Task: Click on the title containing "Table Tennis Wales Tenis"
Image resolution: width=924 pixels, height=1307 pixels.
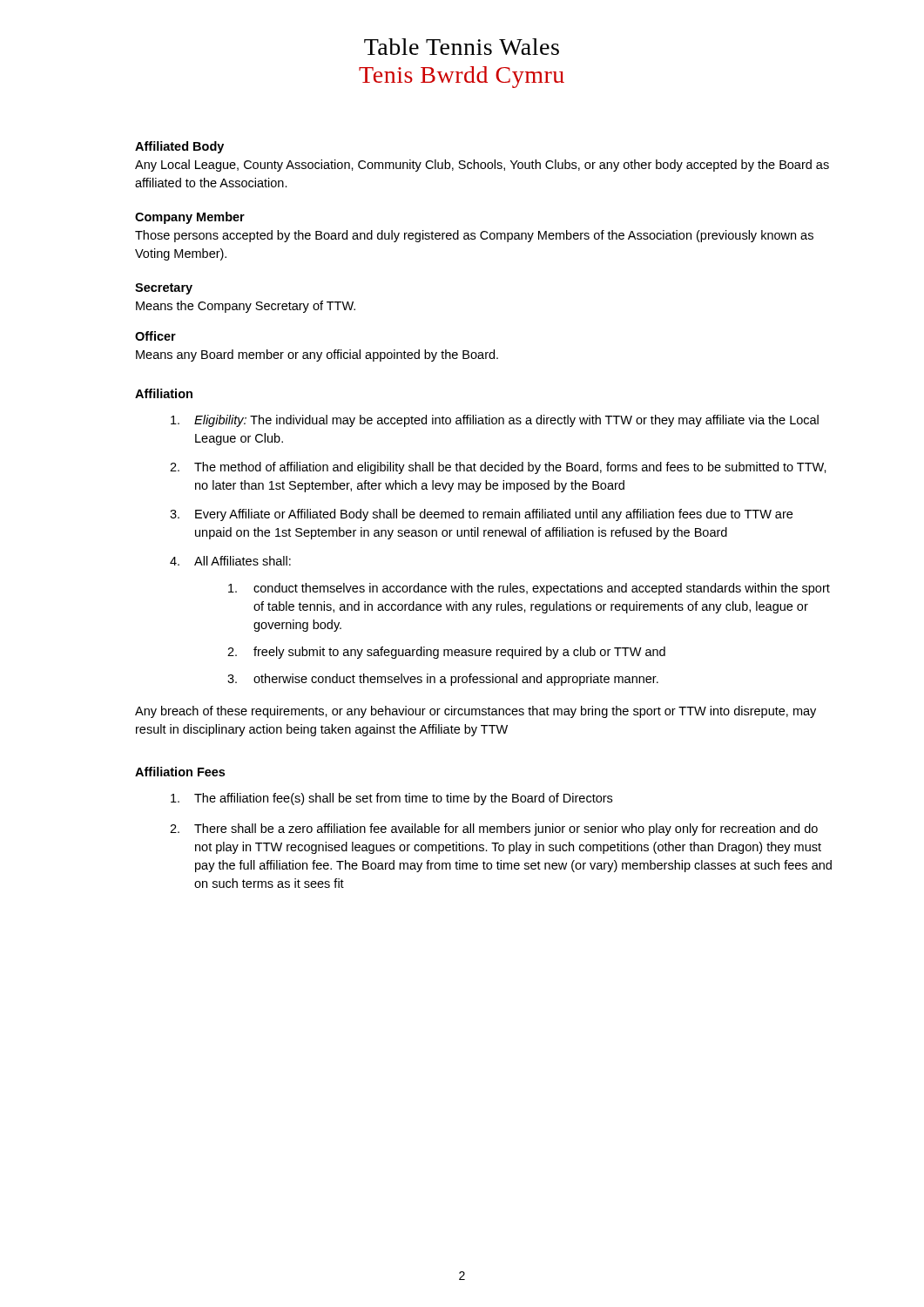Action: [x=462, y=61]
